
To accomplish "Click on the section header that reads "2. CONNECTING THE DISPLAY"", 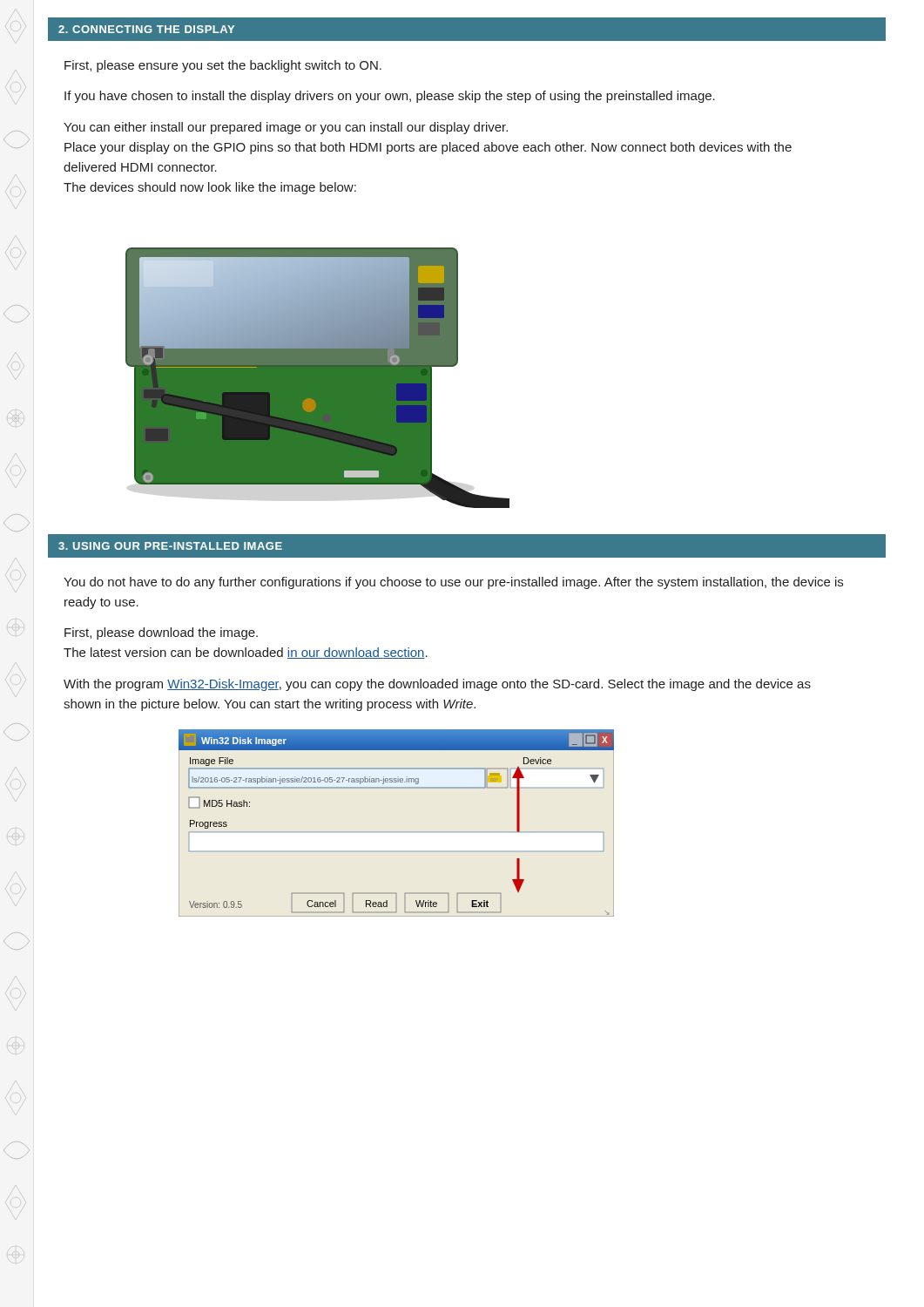I will click(x=147, y=29).
